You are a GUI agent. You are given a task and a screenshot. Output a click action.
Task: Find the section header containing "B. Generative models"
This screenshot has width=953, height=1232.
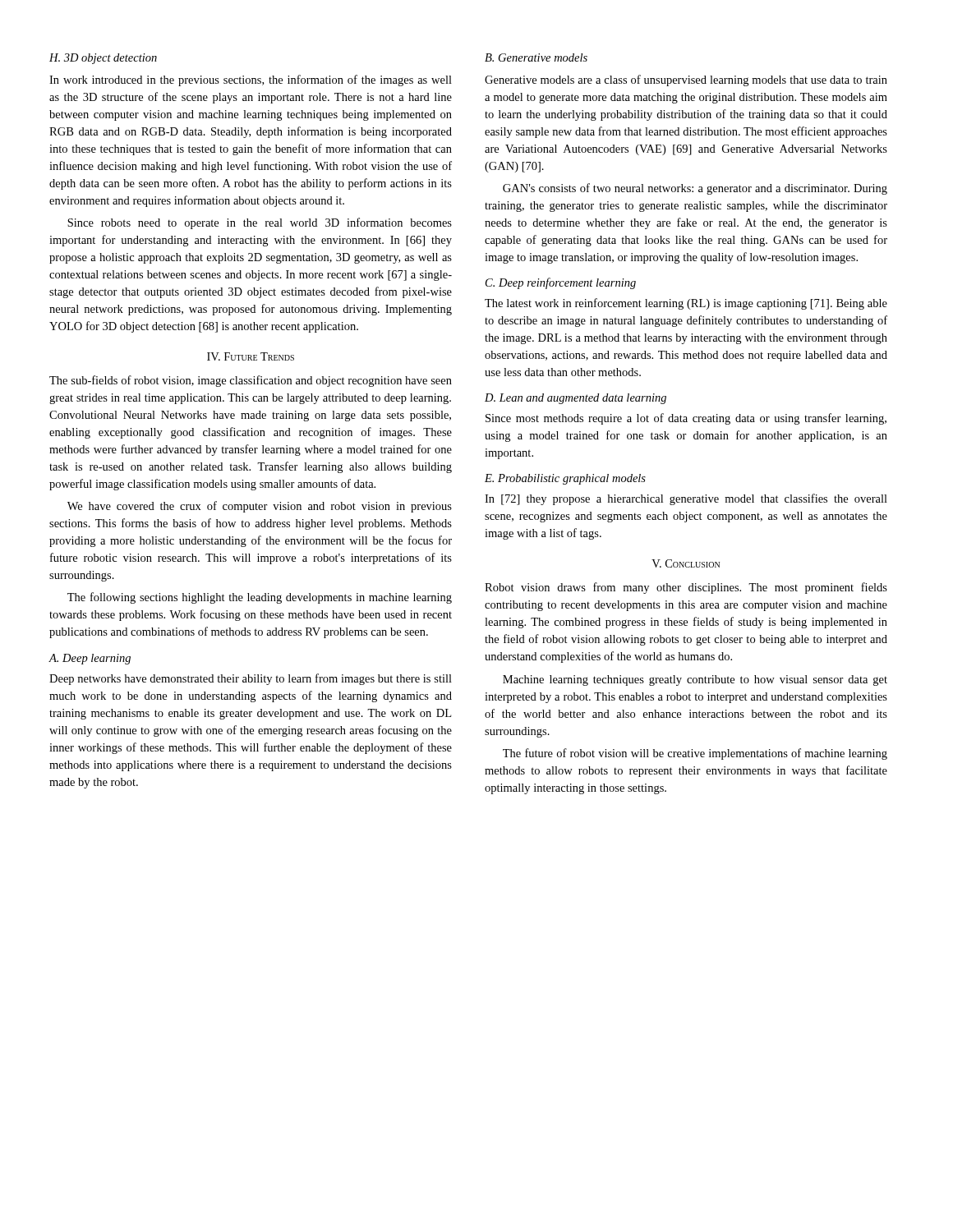(536, 57)
